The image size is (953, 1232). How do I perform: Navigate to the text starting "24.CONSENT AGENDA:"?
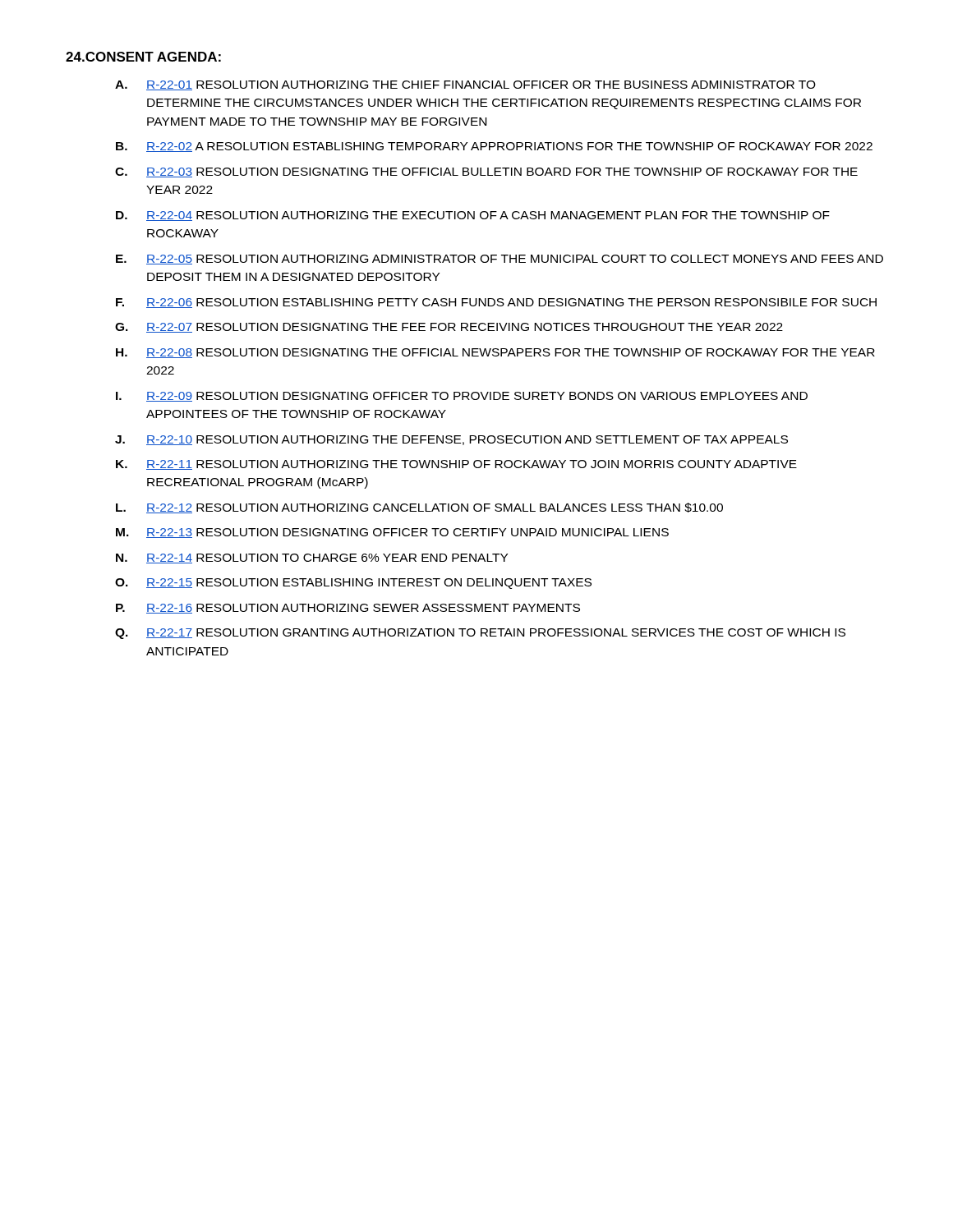(x=144, y=57)
